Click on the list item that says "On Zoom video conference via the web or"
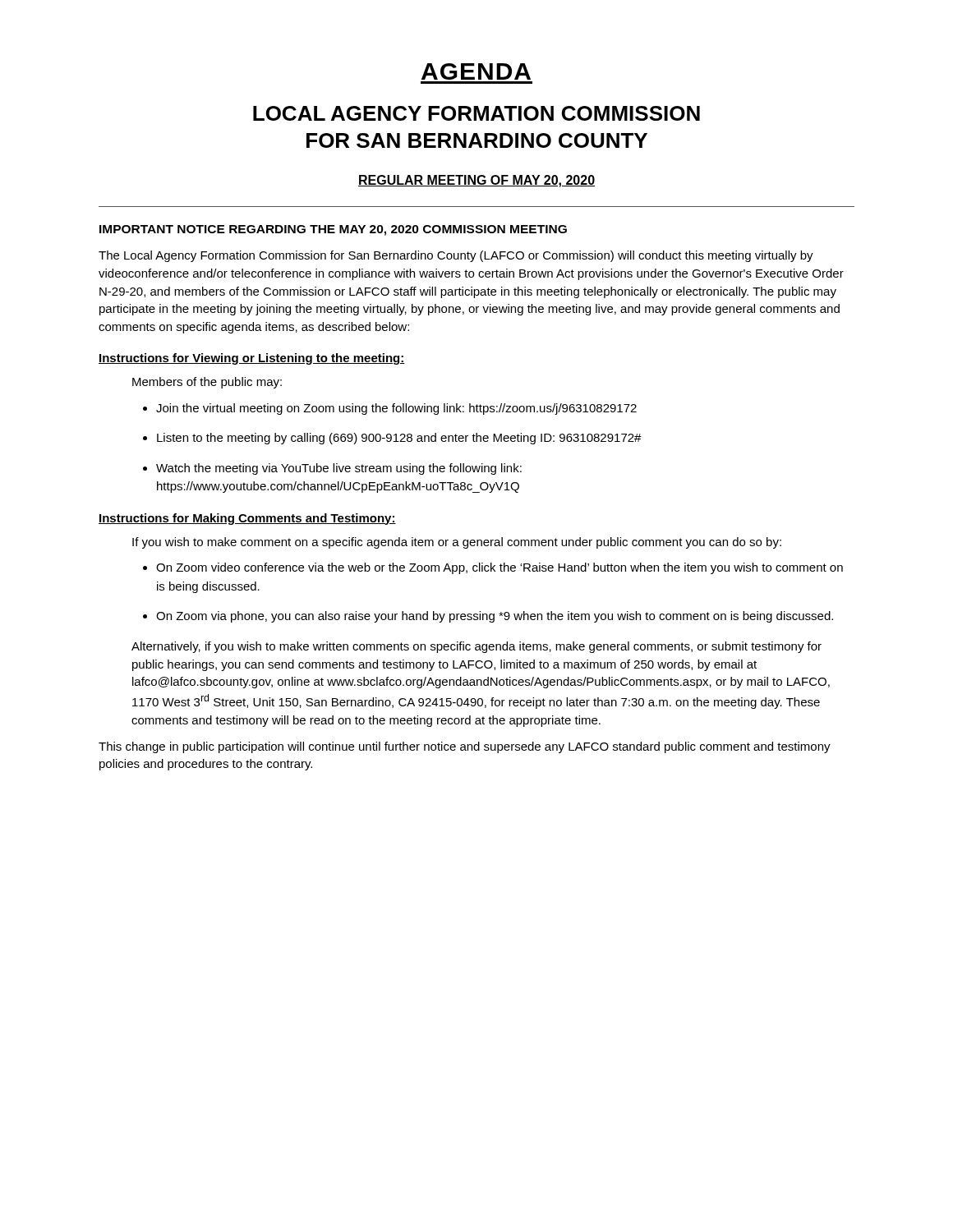The image size is (953, 1232). point(500,577)
